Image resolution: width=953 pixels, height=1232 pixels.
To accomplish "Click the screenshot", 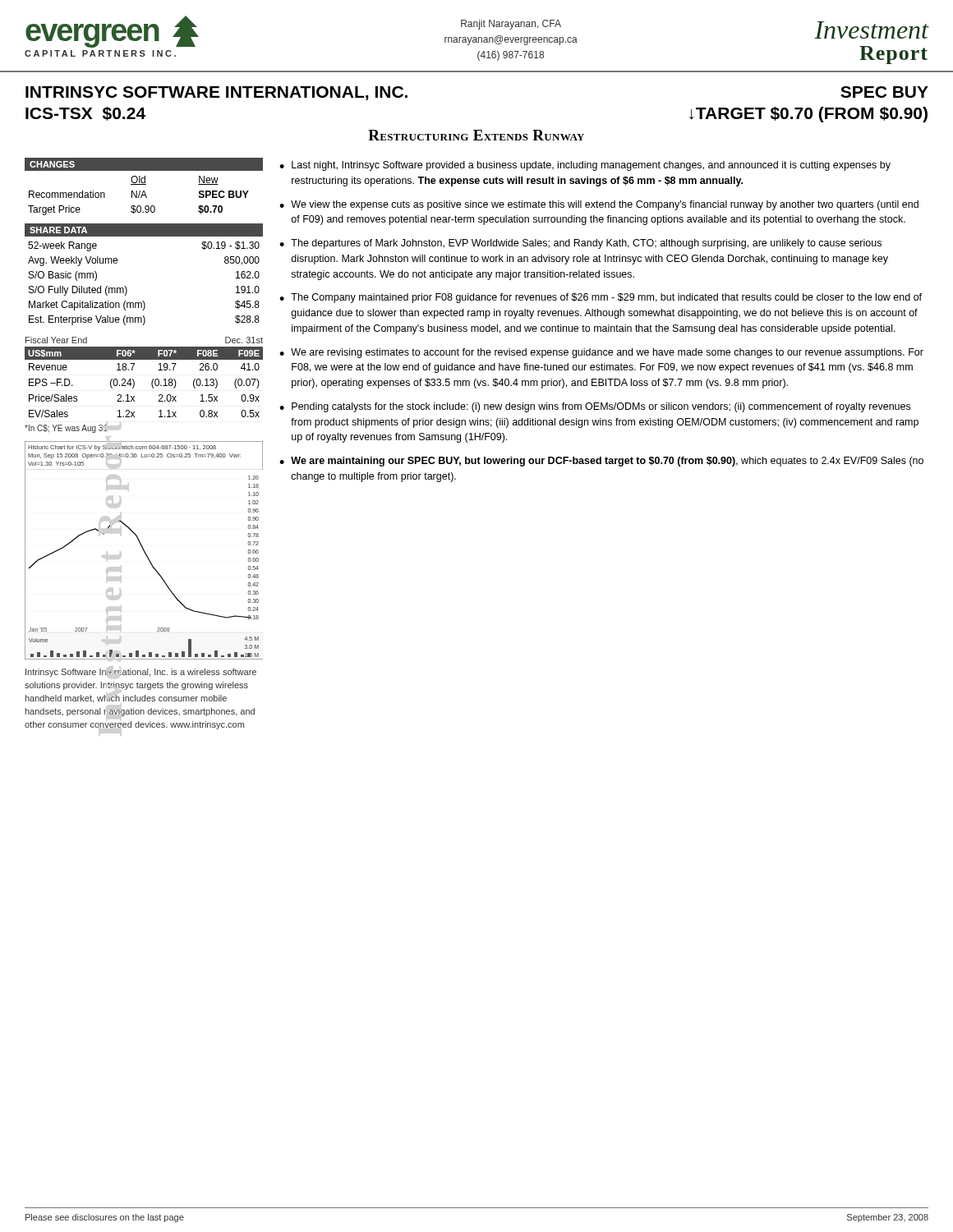I will (x=144, y=550).
